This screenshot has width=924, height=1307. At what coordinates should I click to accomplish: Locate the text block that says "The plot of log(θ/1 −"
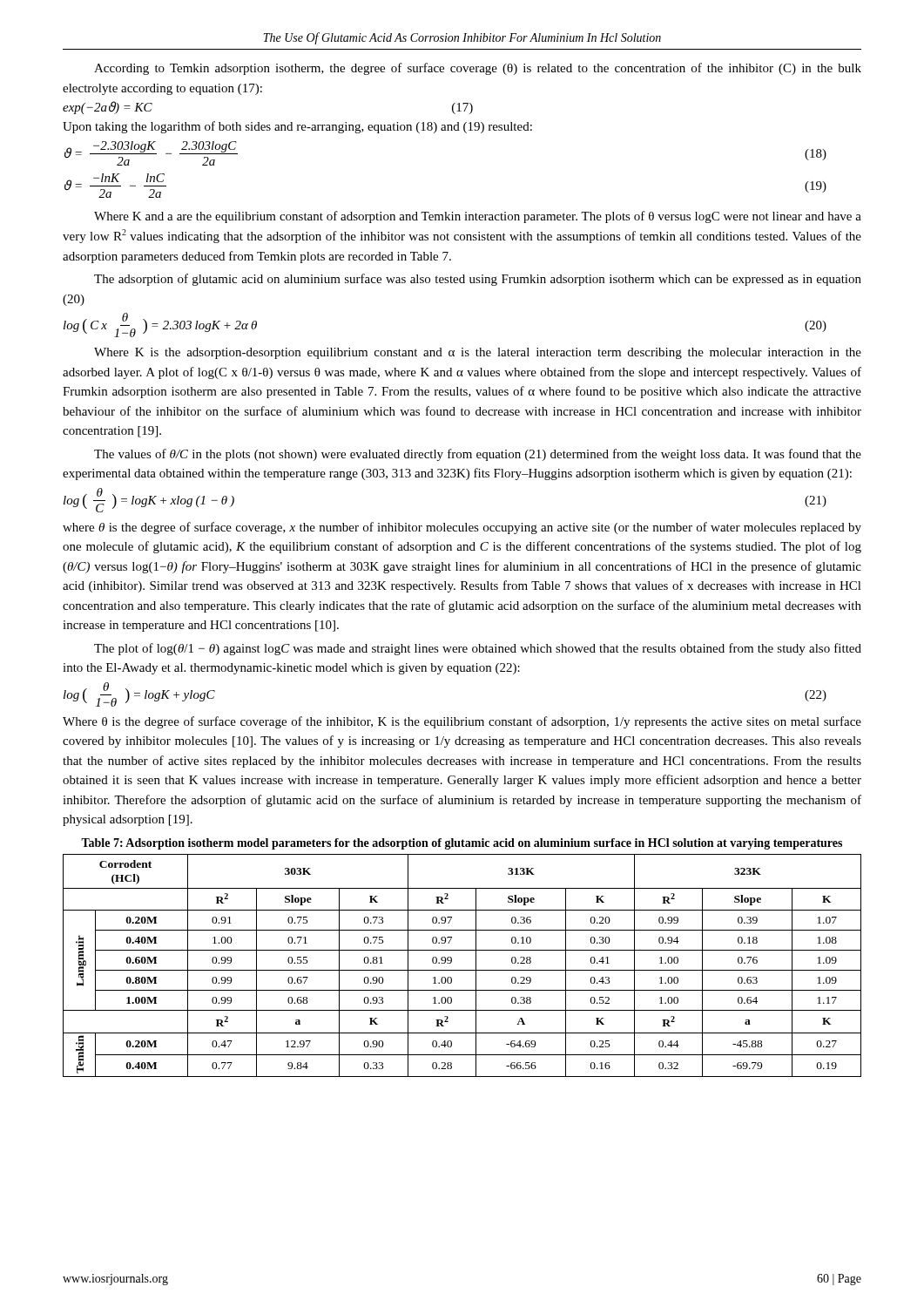[462, 658]
